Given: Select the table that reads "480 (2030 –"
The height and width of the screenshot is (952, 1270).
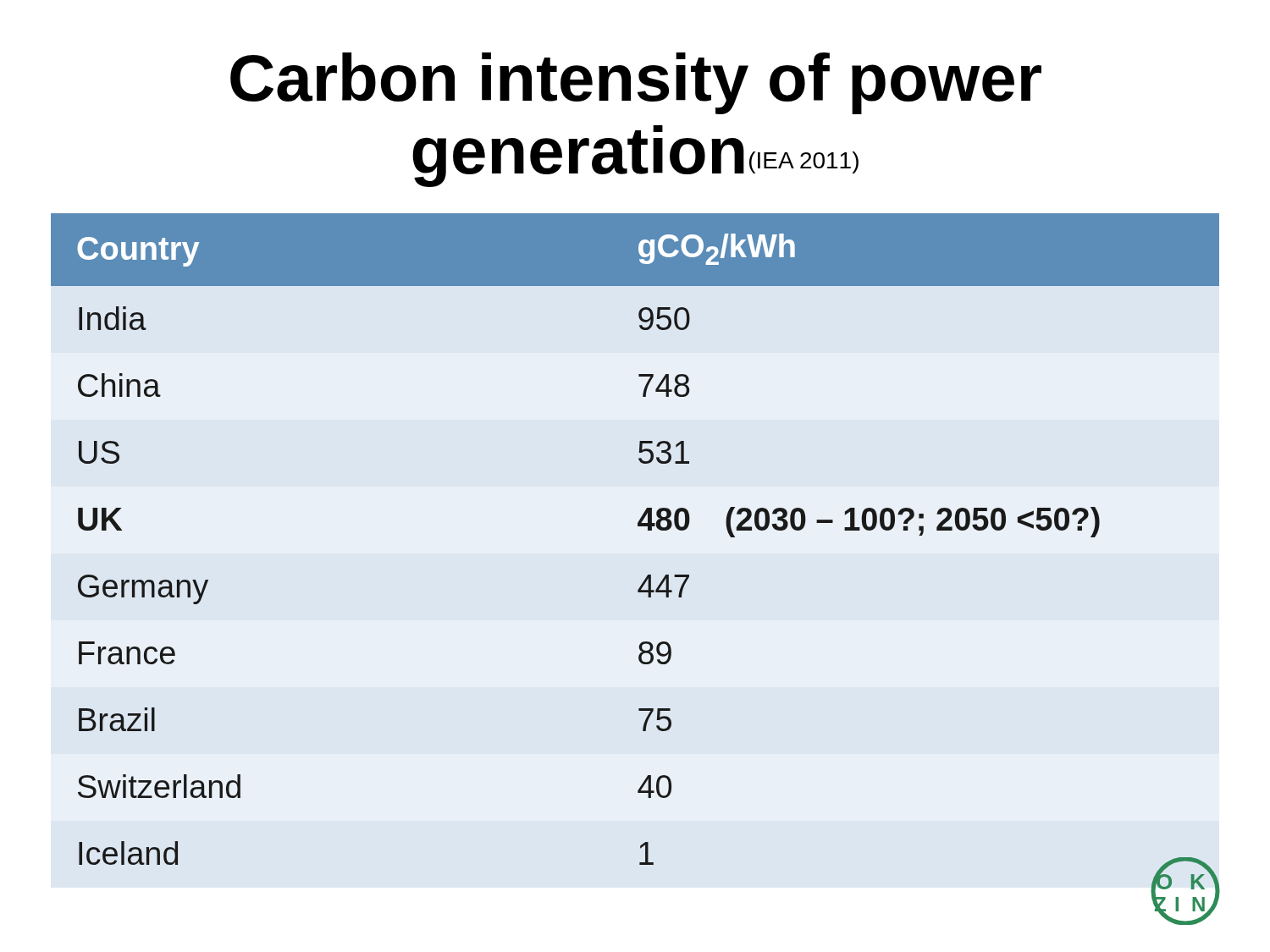Looking at the screenshot, I should (x=635, y=550).
